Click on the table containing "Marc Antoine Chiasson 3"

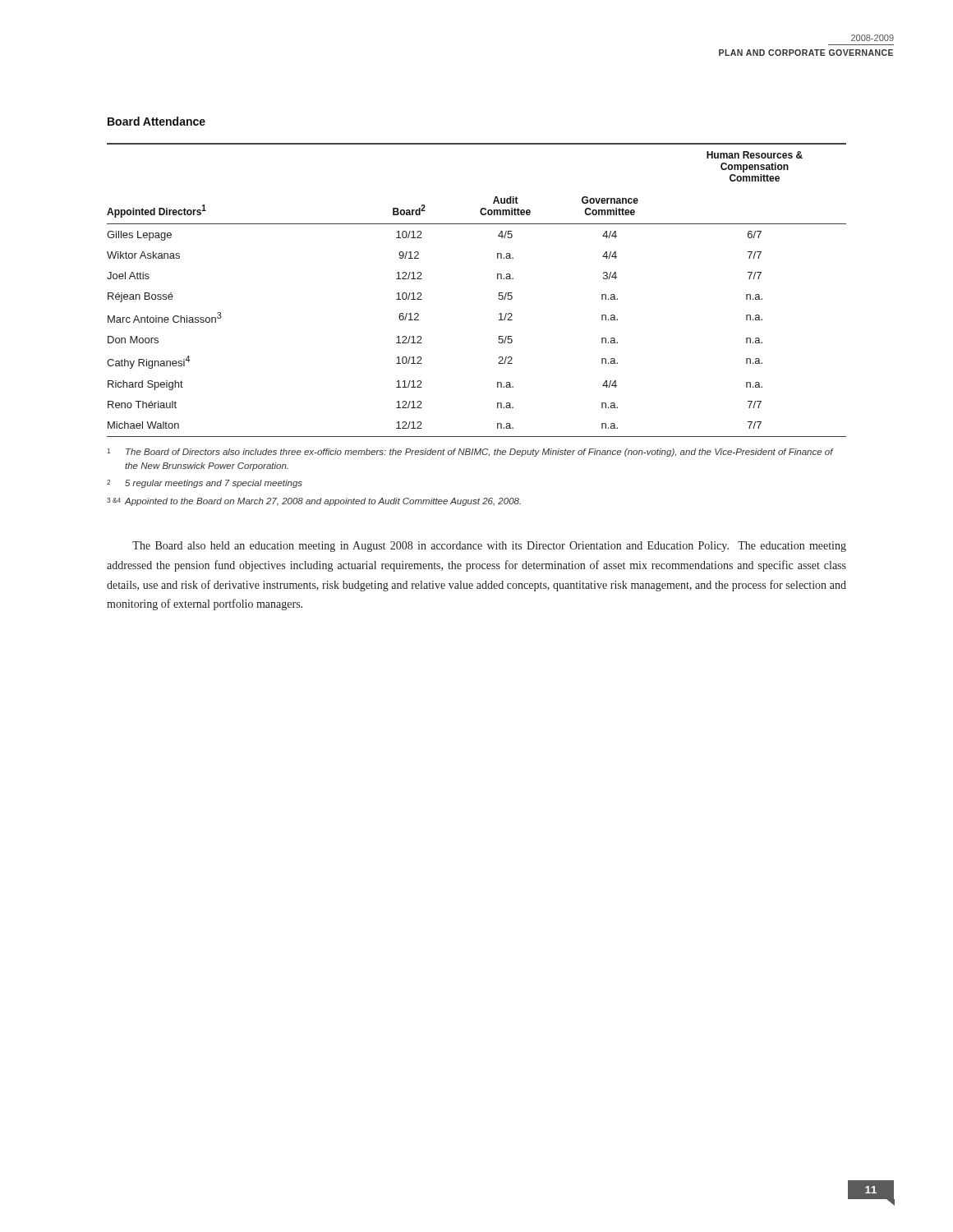pos(476,290)
